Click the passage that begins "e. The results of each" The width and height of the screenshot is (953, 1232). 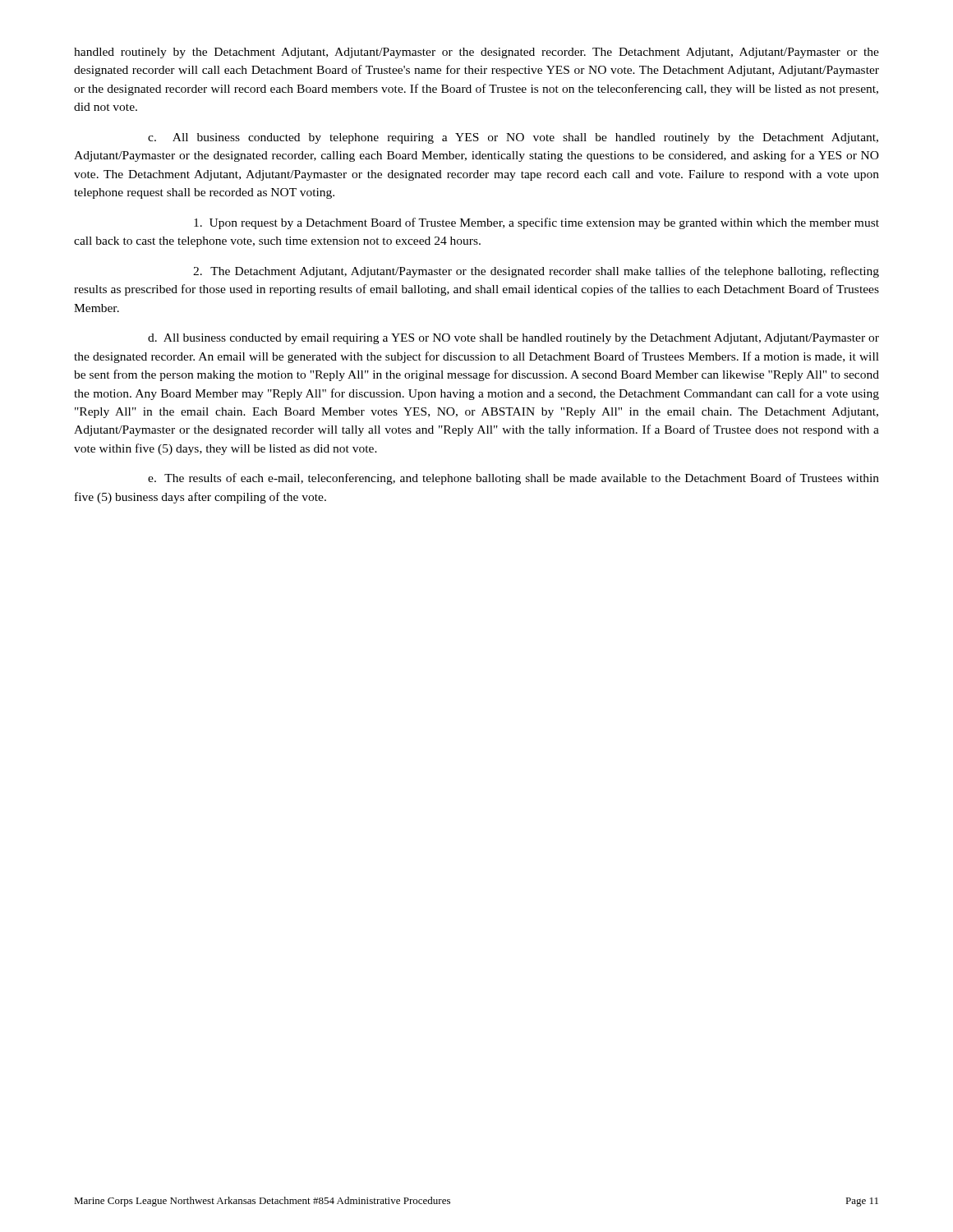(x=476, y=487)
